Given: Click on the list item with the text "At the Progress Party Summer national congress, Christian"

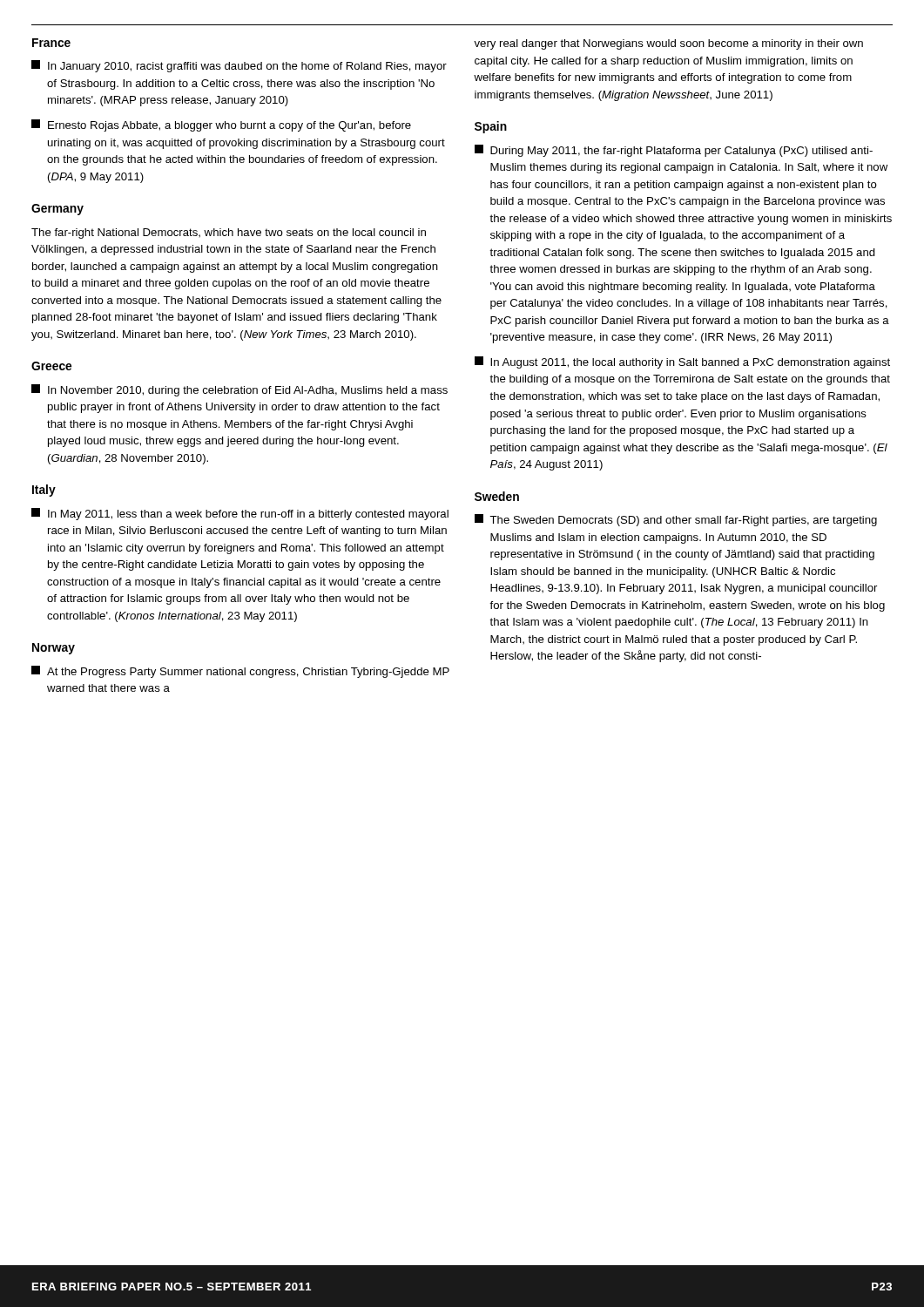Looking at the screenshot, I should pyautogui.click(x=241, y=680).
